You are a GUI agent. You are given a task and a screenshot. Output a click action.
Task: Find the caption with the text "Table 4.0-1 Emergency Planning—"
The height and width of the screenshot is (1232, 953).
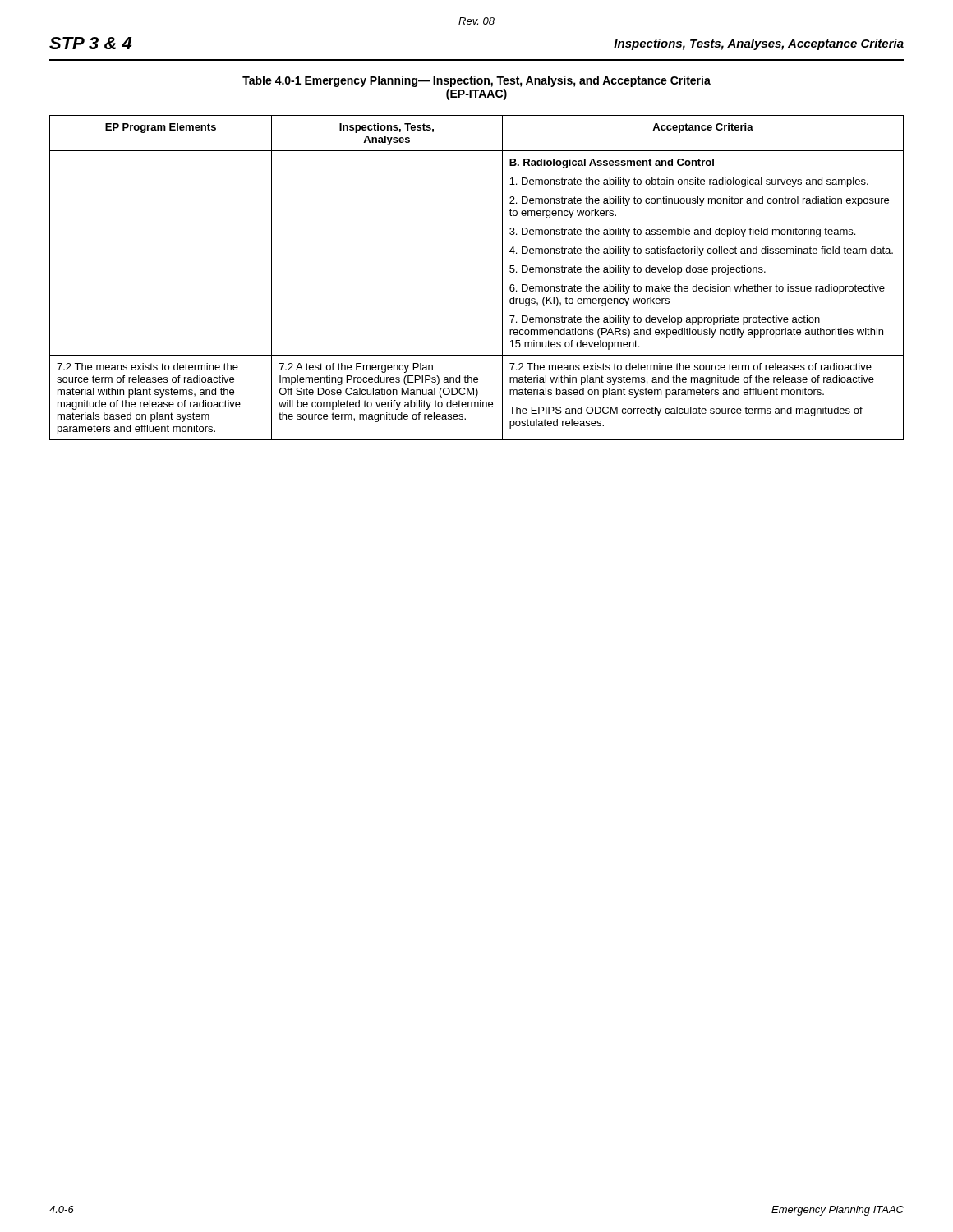tap(476, 87)
